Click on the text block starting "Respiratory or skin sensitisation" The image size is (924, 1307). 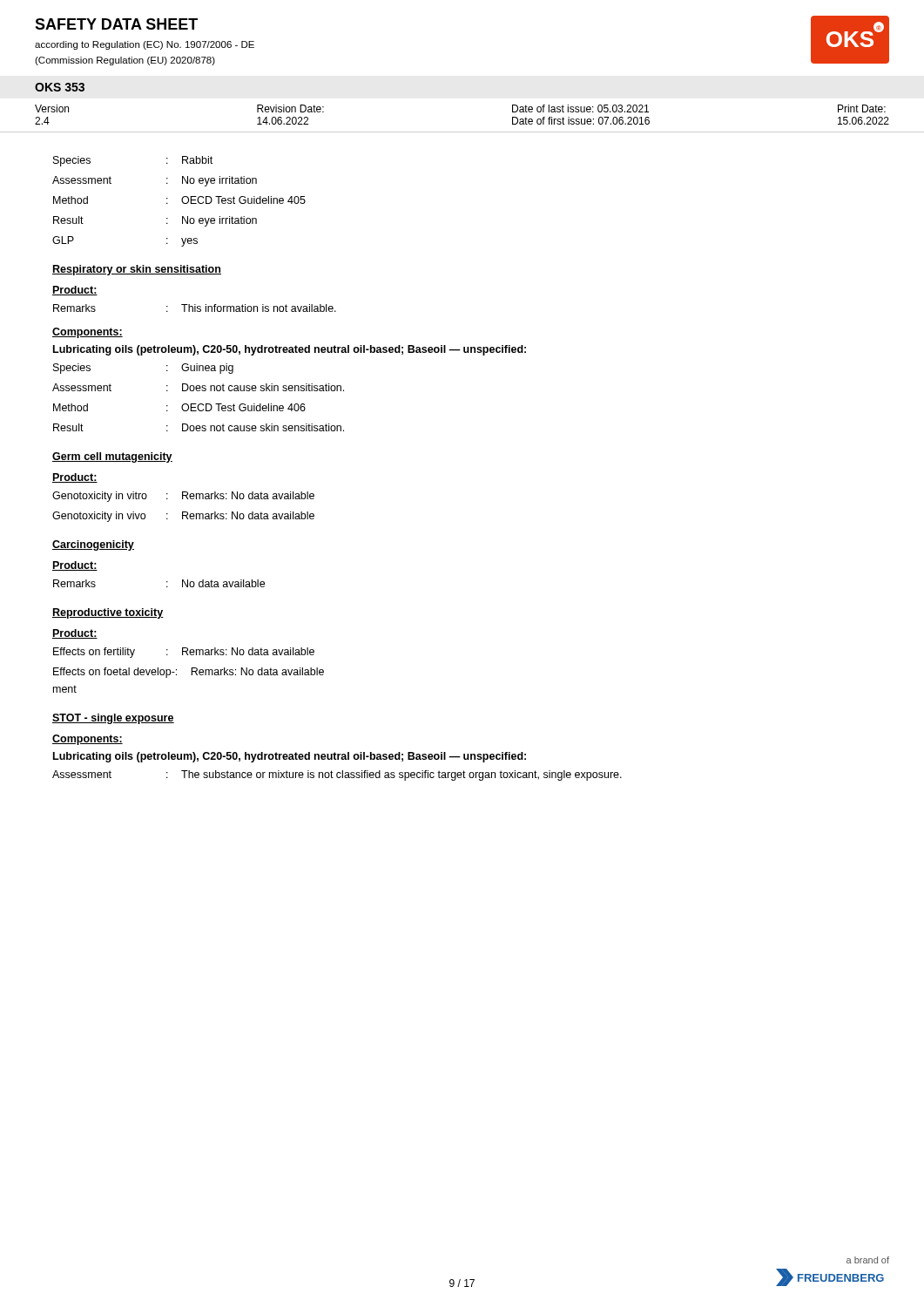pos(137,269)
